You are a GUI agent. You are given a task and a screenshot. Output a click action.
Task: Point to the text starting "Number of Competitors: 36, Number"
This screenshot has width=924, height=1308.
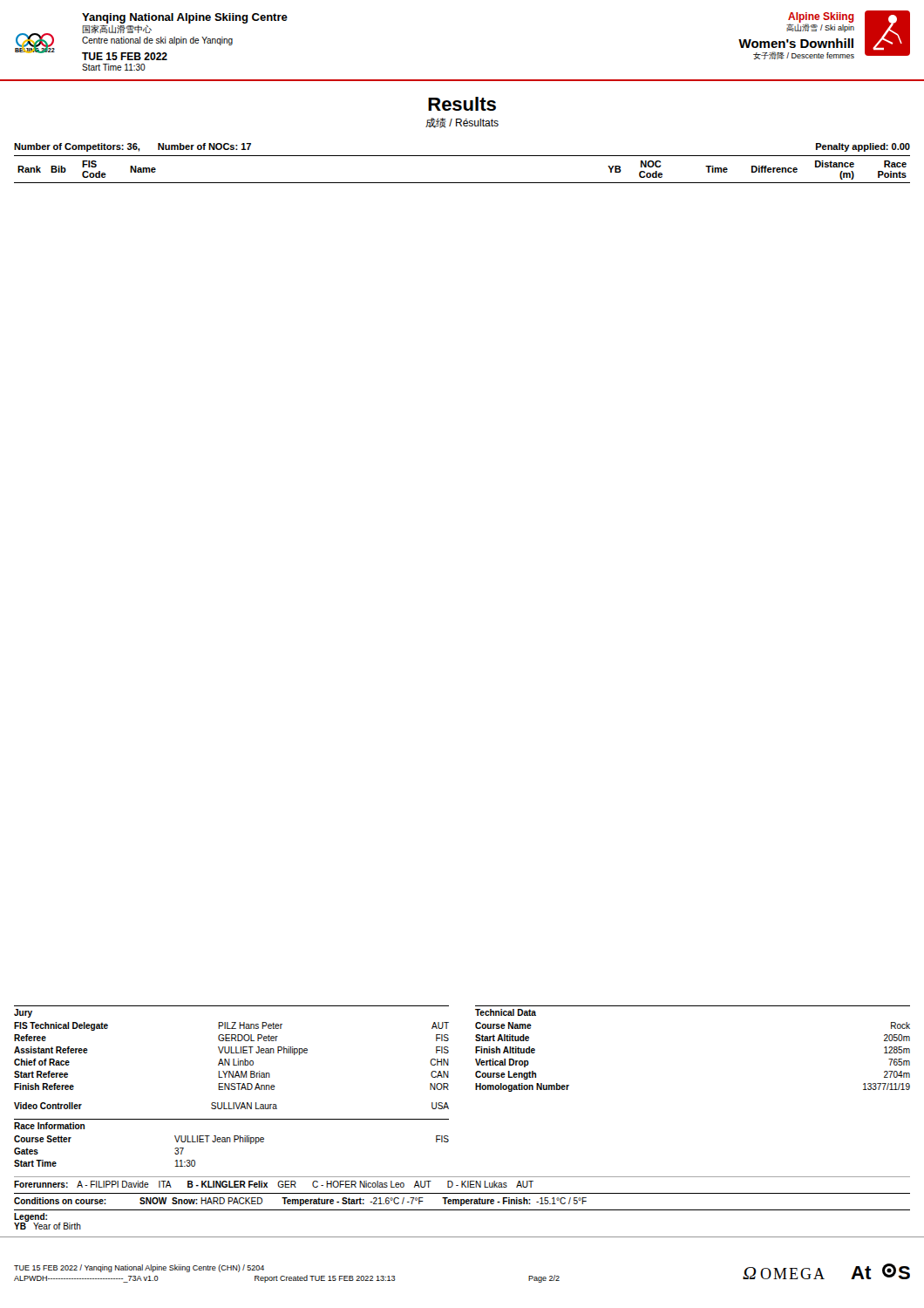click(462, 146)
